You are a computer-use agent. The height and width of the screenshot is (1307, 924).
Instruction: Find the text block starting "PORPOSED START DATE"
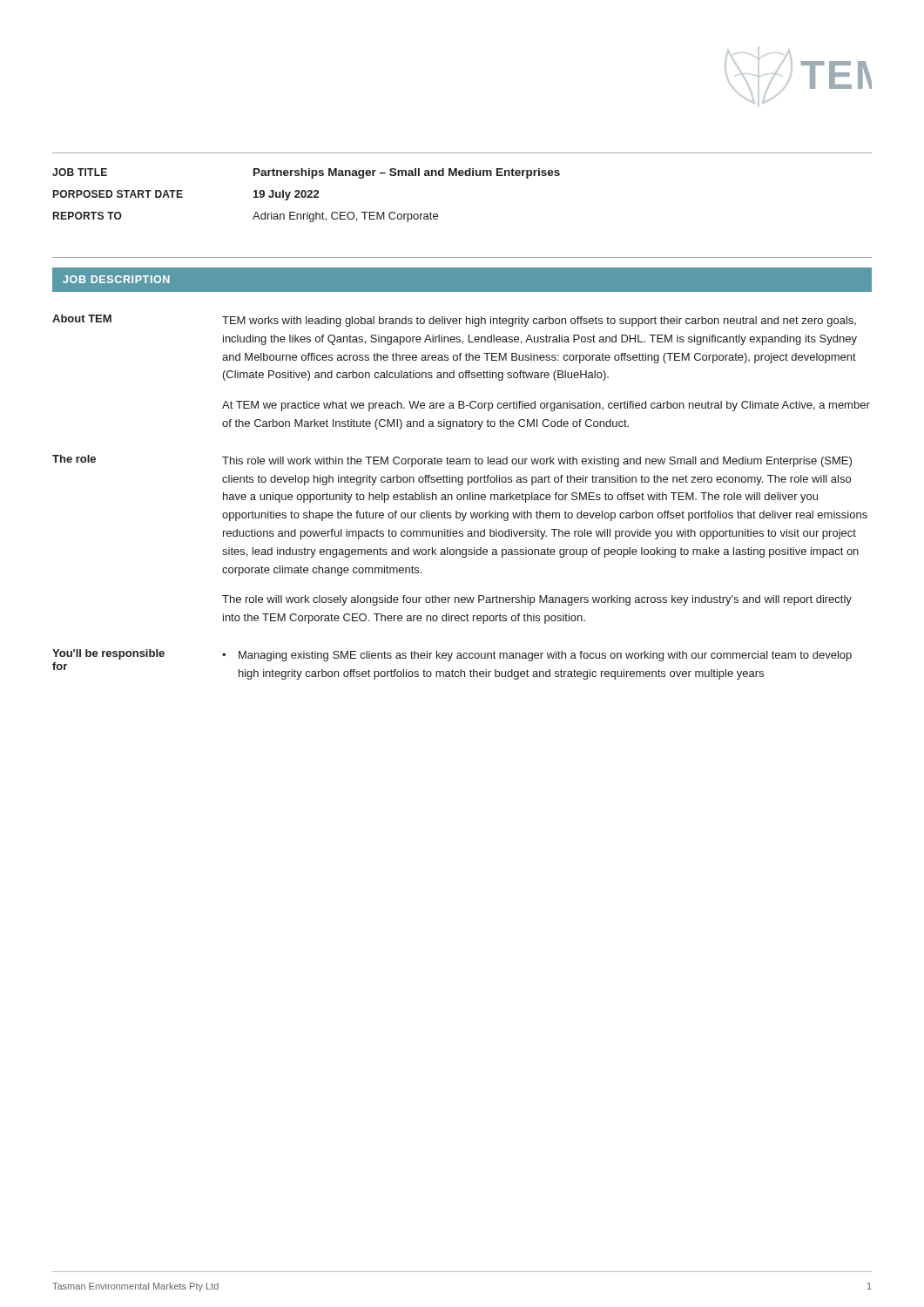(x=186, y=194)
